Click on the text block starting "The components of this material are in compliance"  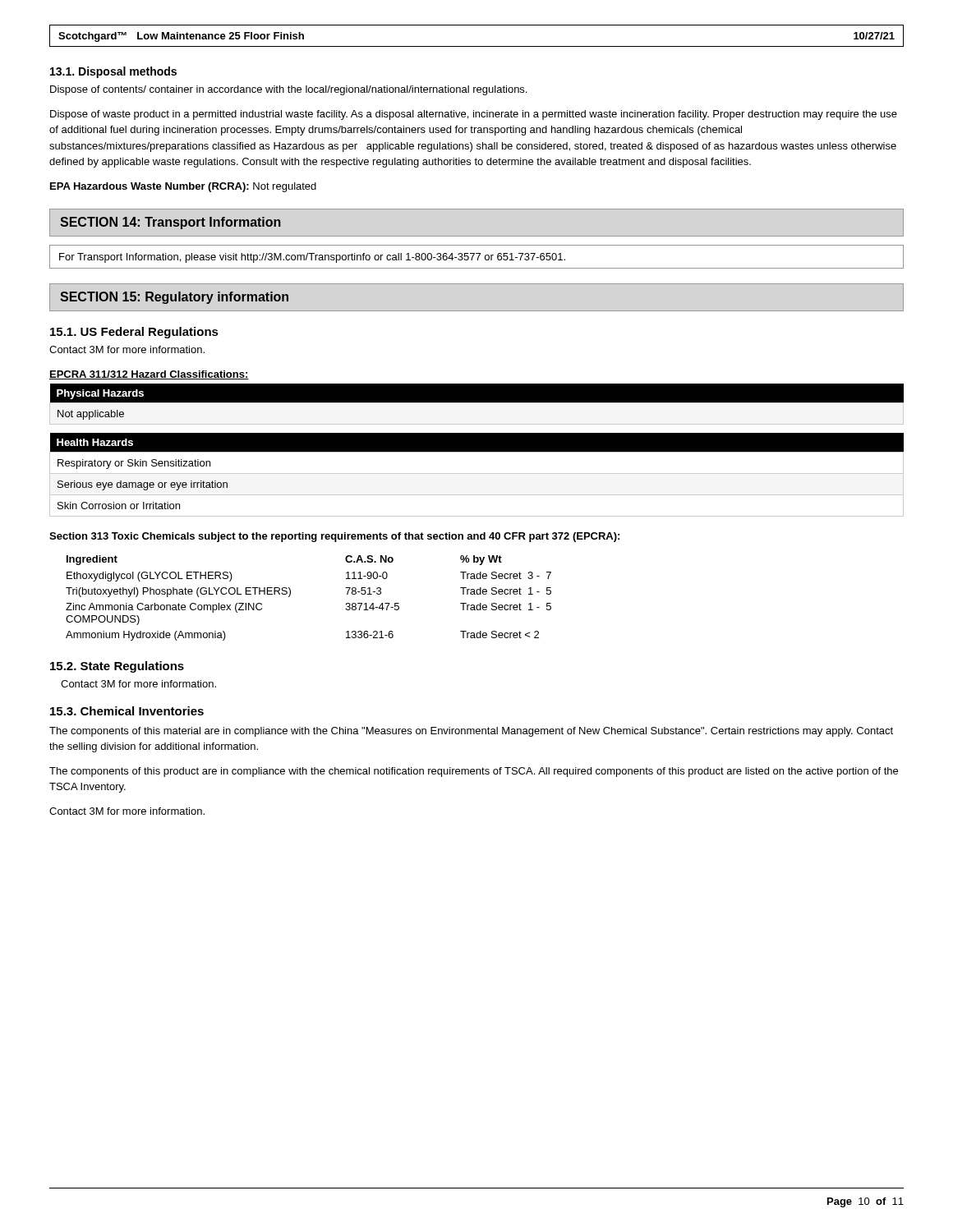[471, 738]
